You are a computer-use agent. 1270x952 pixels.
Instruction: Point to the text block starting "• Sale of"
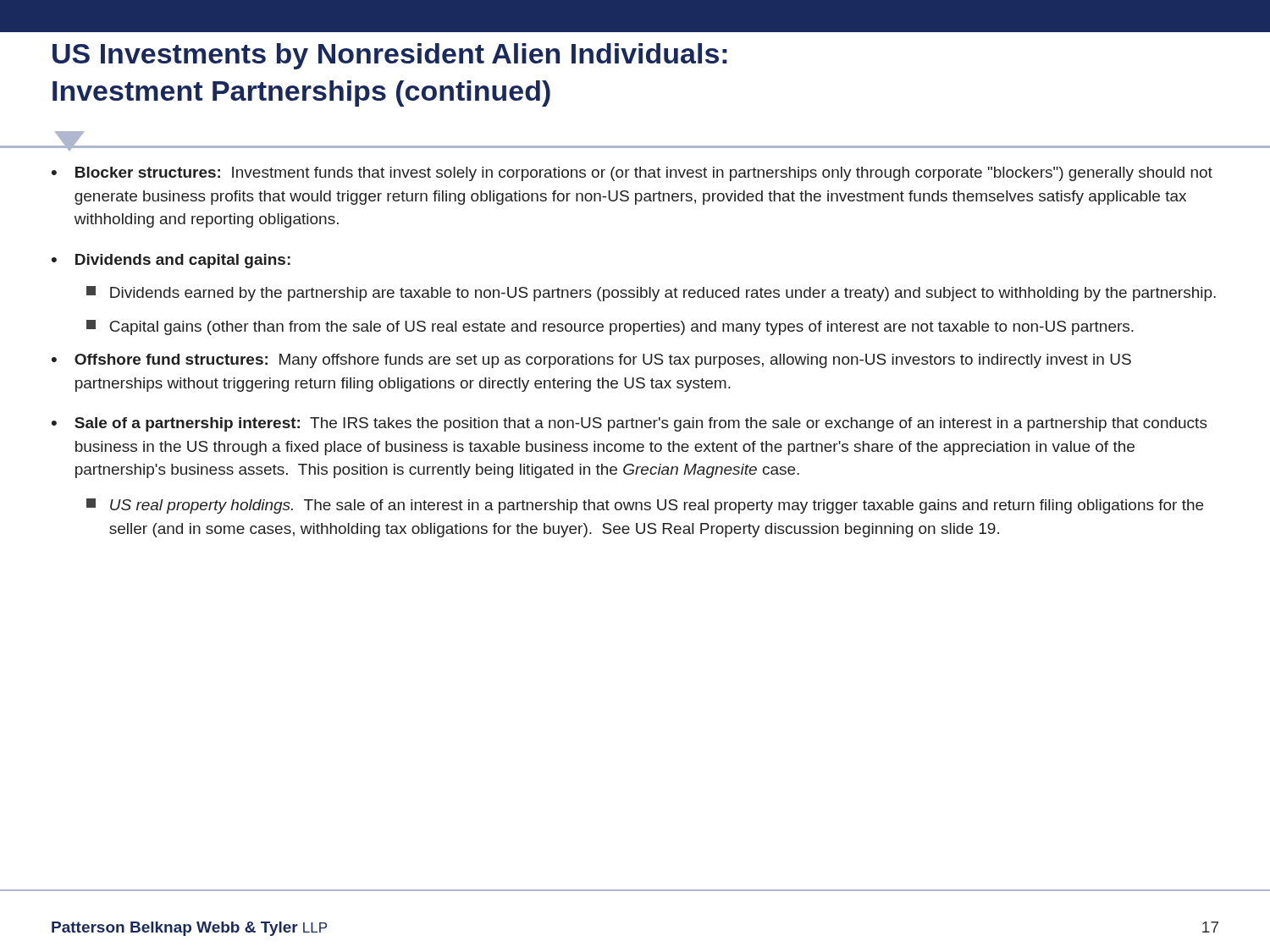point(635,476)
